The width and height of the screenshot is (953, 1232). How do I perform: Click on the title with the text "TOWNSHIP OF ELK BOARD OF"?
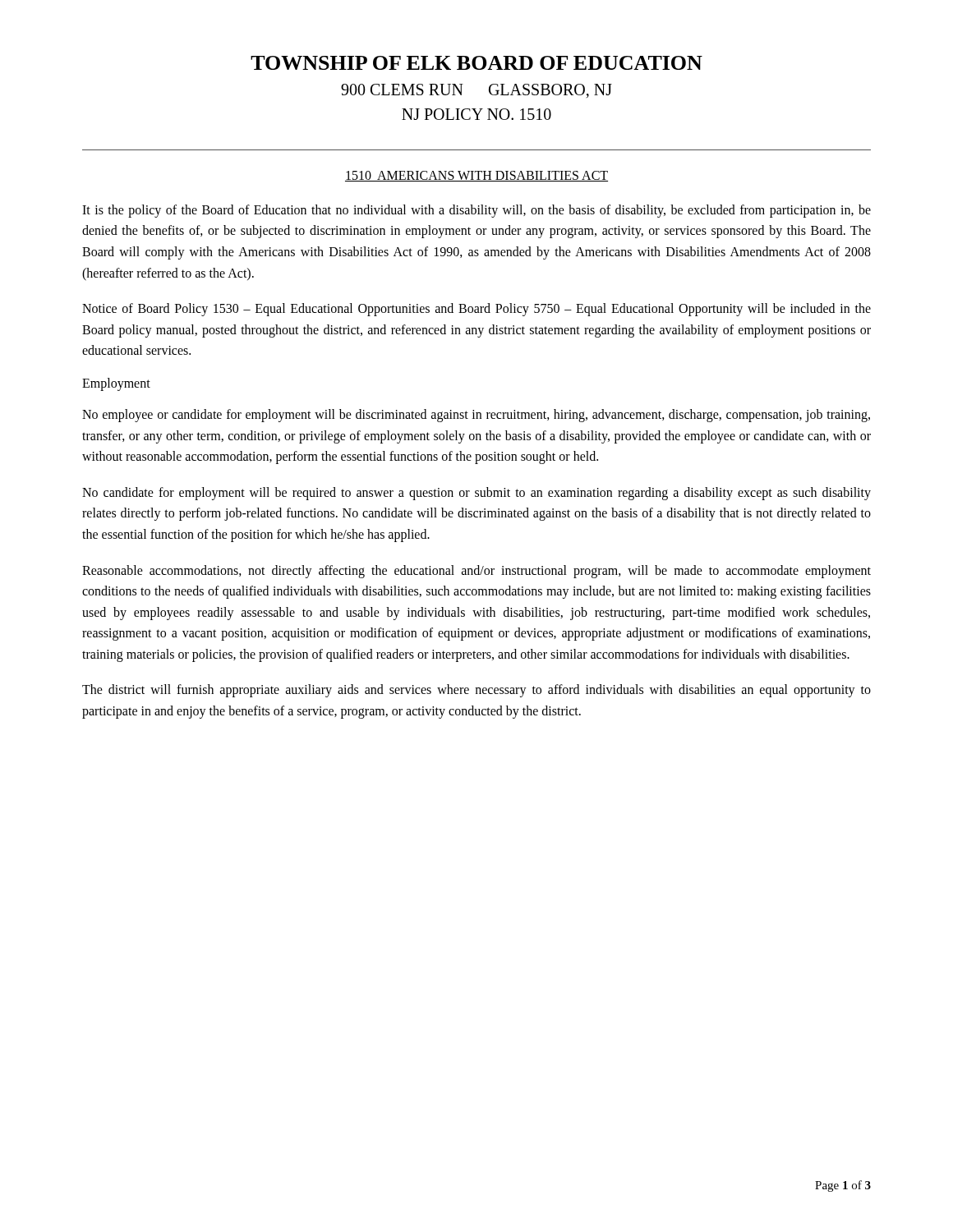[x=476, y=63]
